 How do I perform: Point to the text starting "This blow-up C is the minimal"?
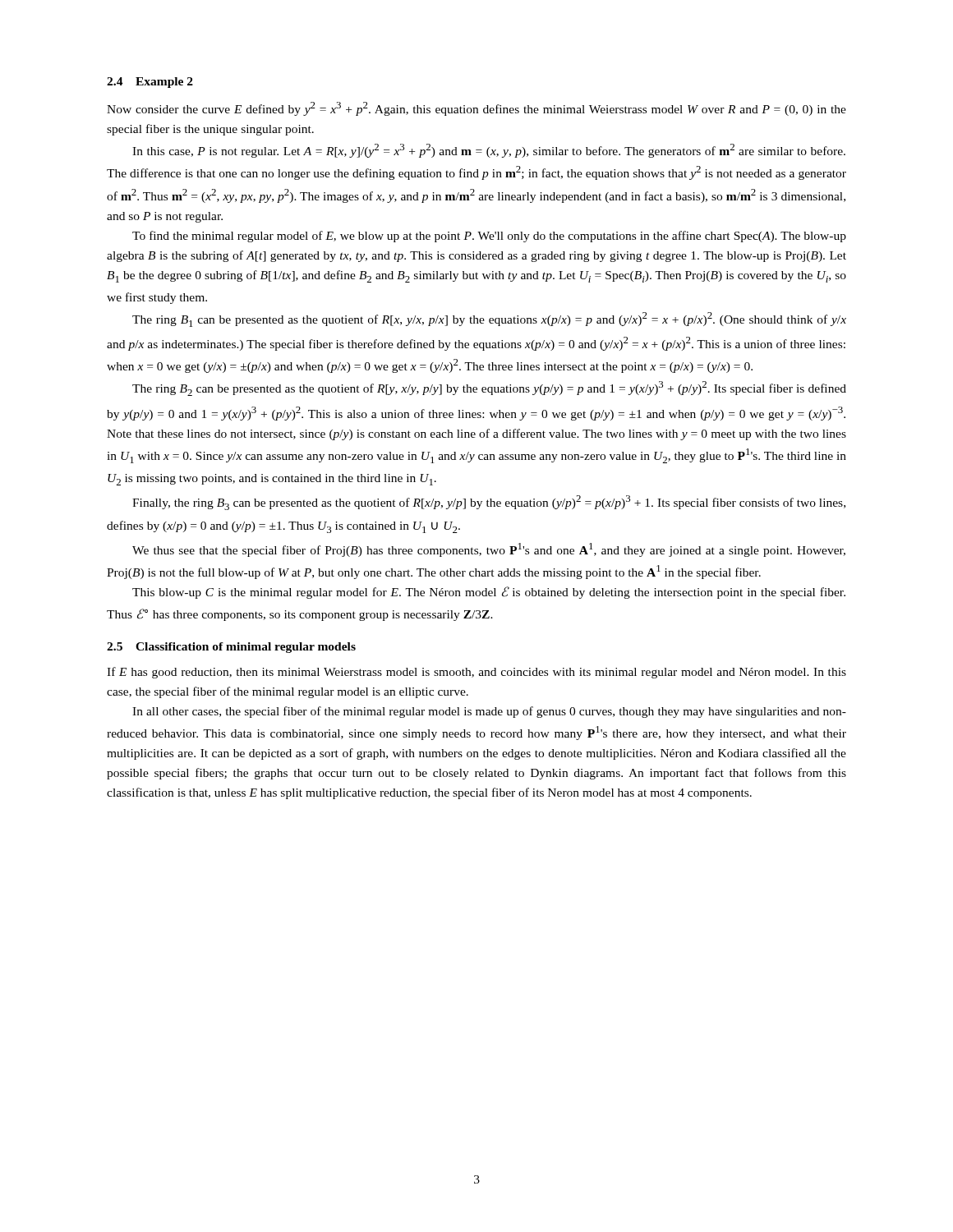point(476,603)
